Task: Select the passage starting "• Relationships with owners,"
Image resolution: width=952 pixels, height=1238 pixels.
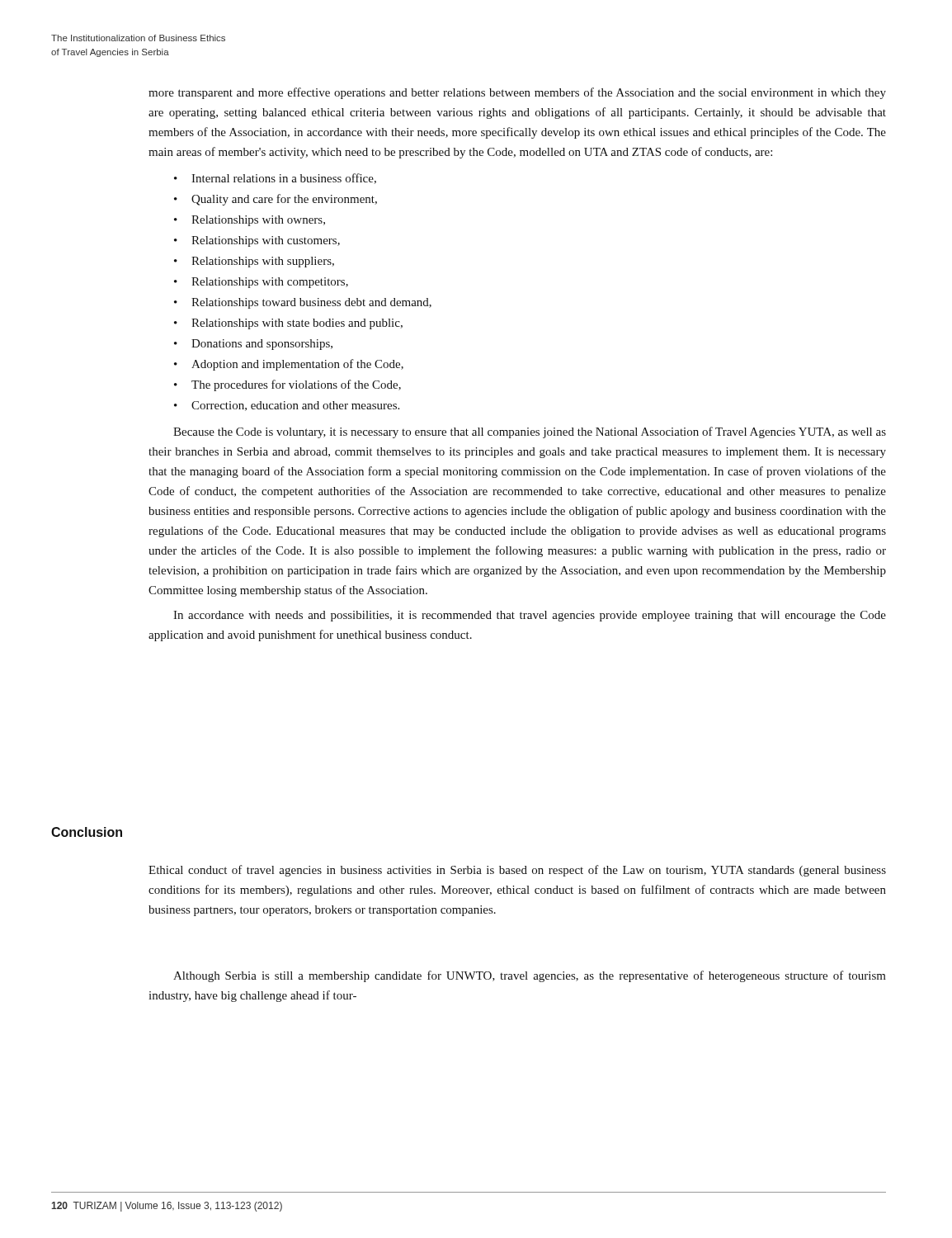Action: 250,221
